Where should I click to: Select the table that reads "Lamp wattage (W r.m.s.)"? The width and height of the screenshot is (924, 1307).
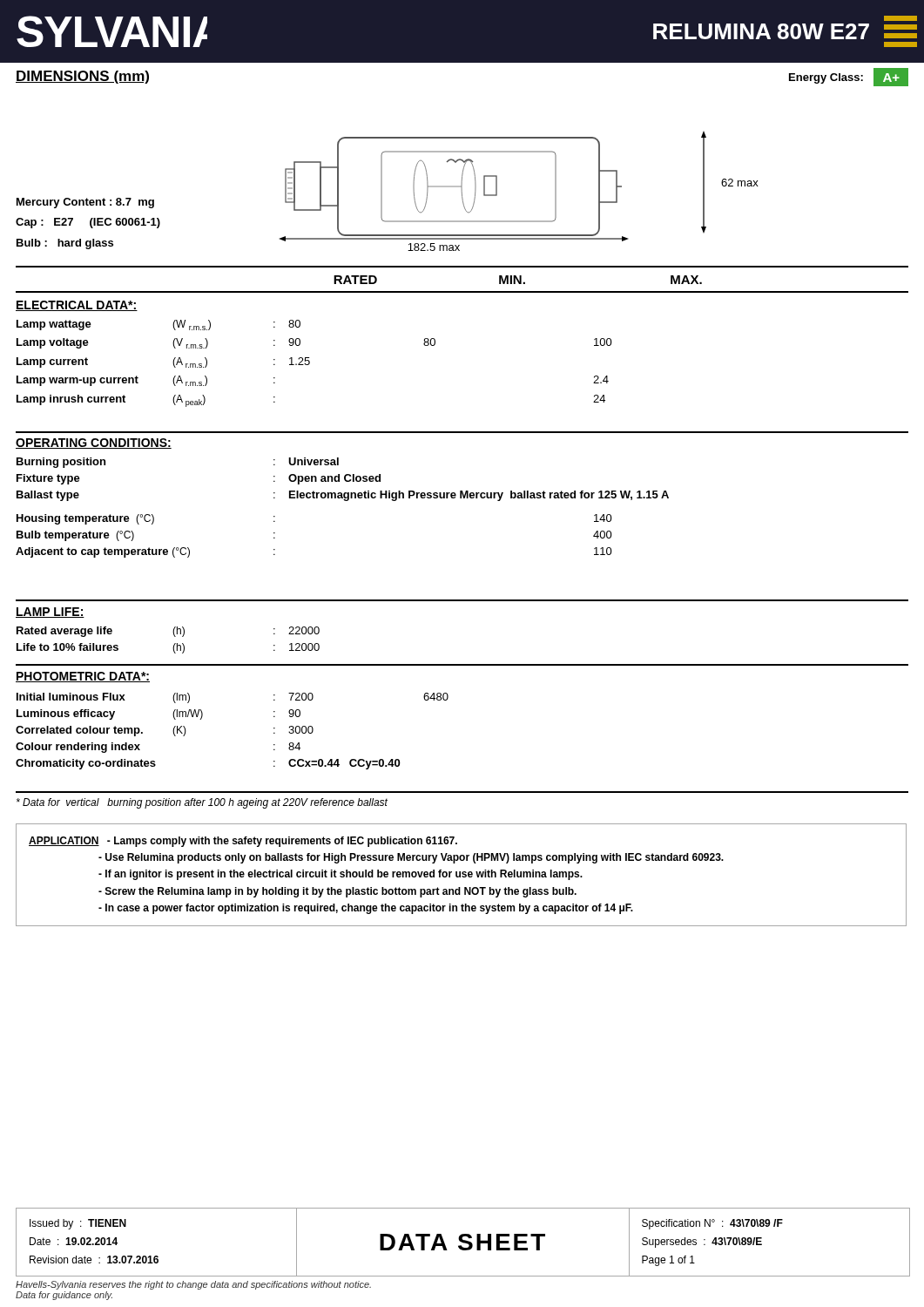tap(462, 362)
